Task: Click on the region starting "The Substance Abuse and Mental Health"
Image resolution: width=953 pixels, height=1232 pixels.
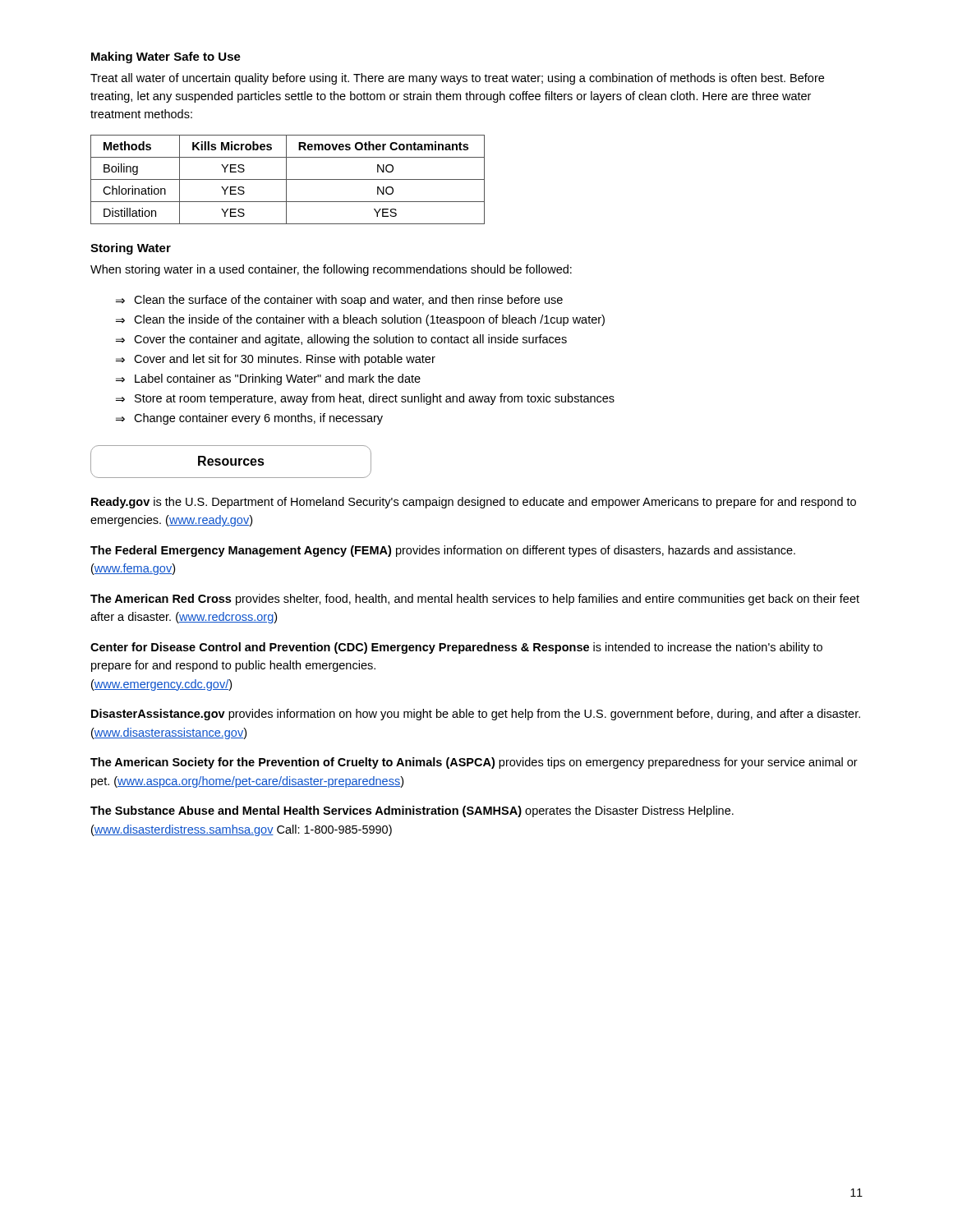Action: click(412, 820)
